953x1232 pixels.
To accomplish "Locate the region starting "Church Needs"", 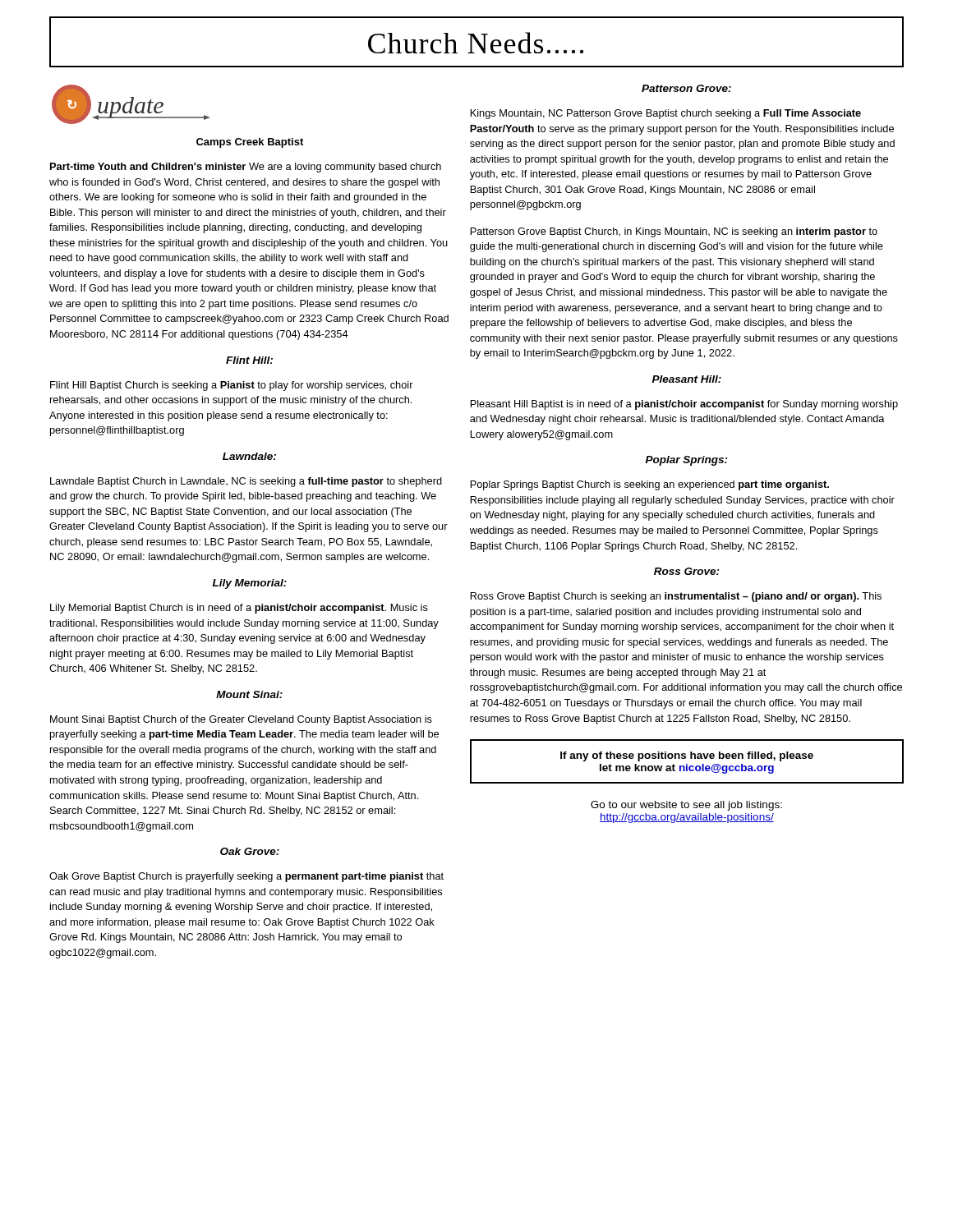I will [476, 42].
